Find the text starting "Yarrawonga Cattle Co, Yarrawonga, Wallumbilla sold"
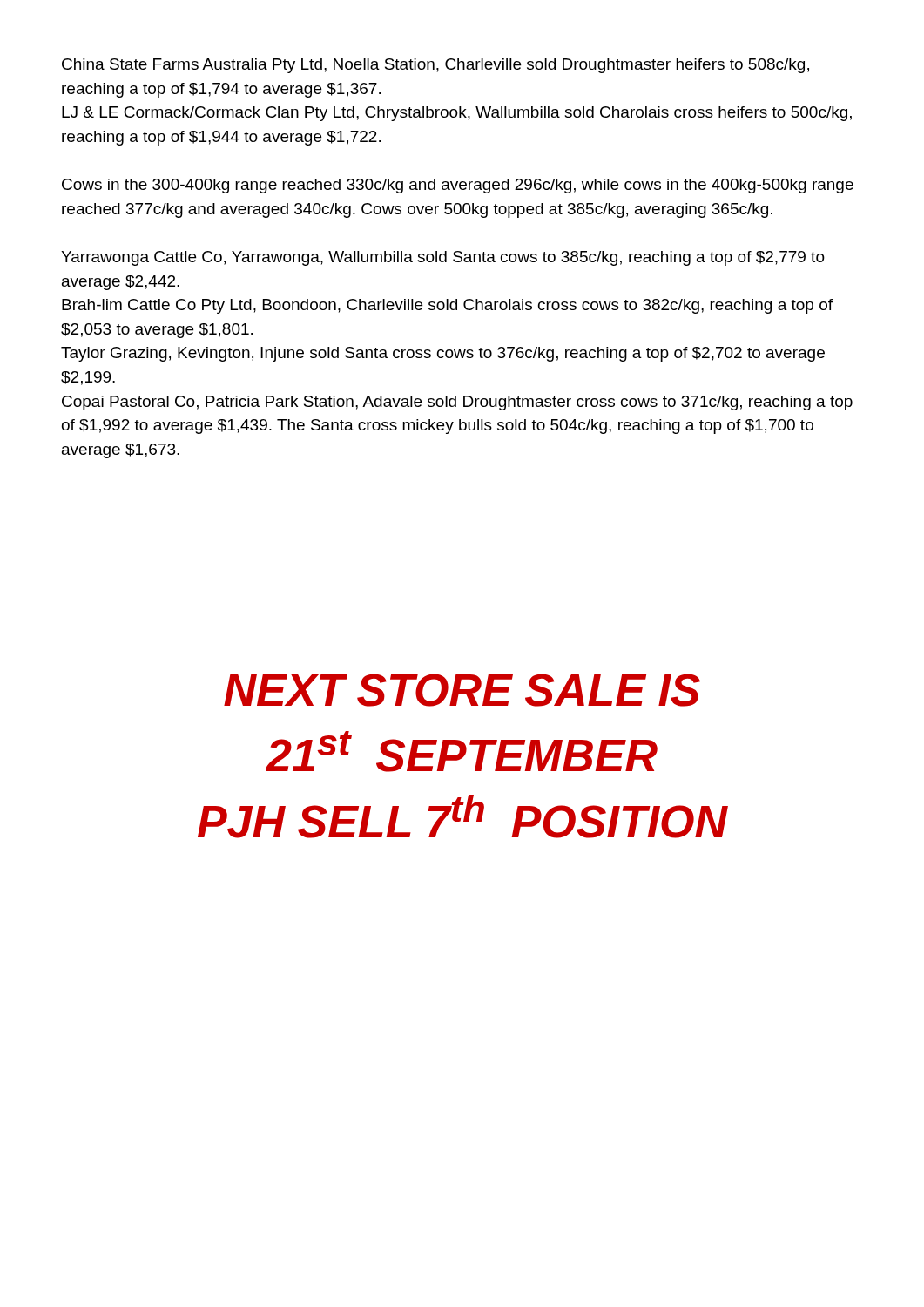 [457, 353]
